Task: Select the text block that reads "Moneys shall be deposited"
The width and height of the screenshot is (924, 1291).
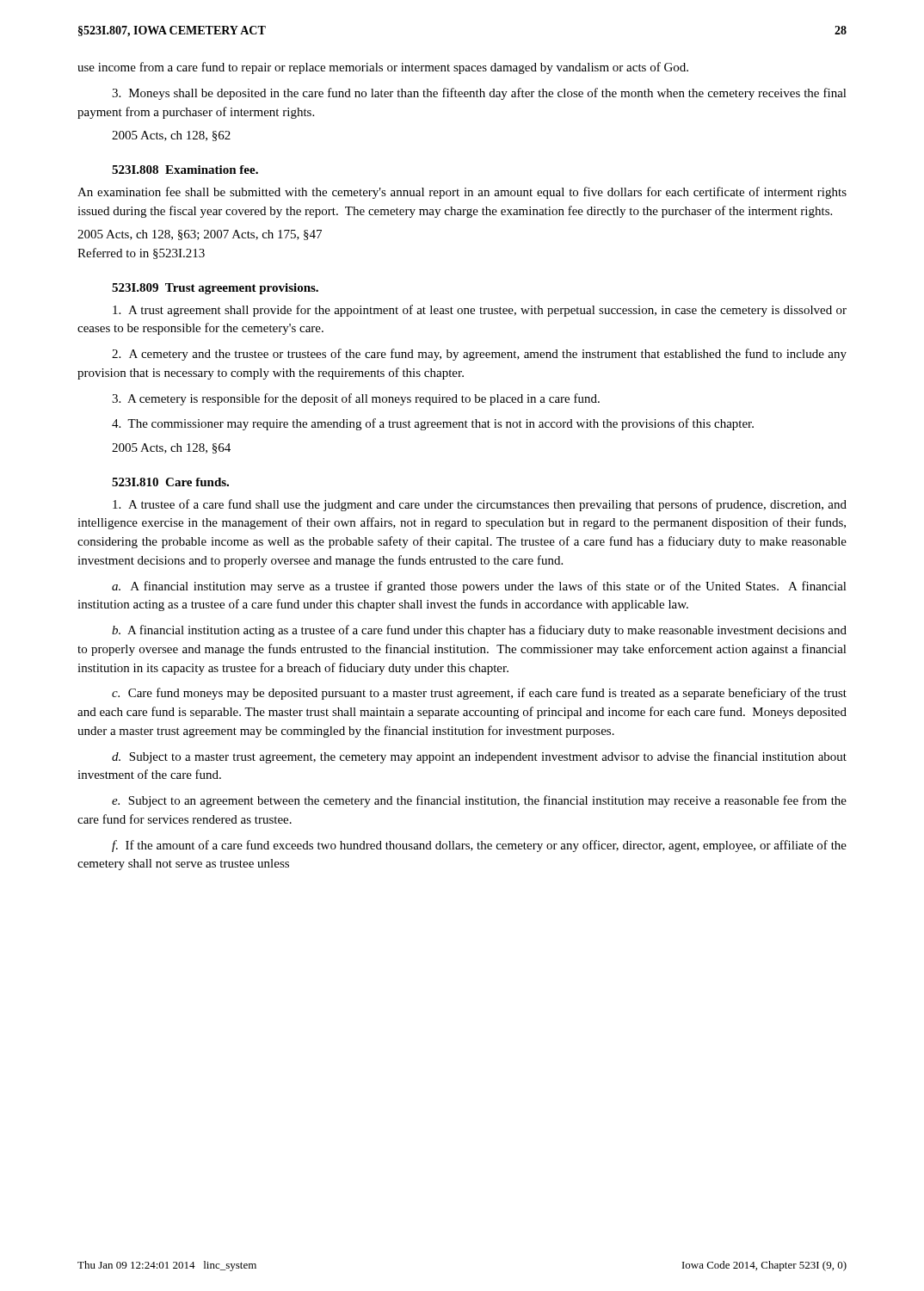Action: tap(462, 103)
